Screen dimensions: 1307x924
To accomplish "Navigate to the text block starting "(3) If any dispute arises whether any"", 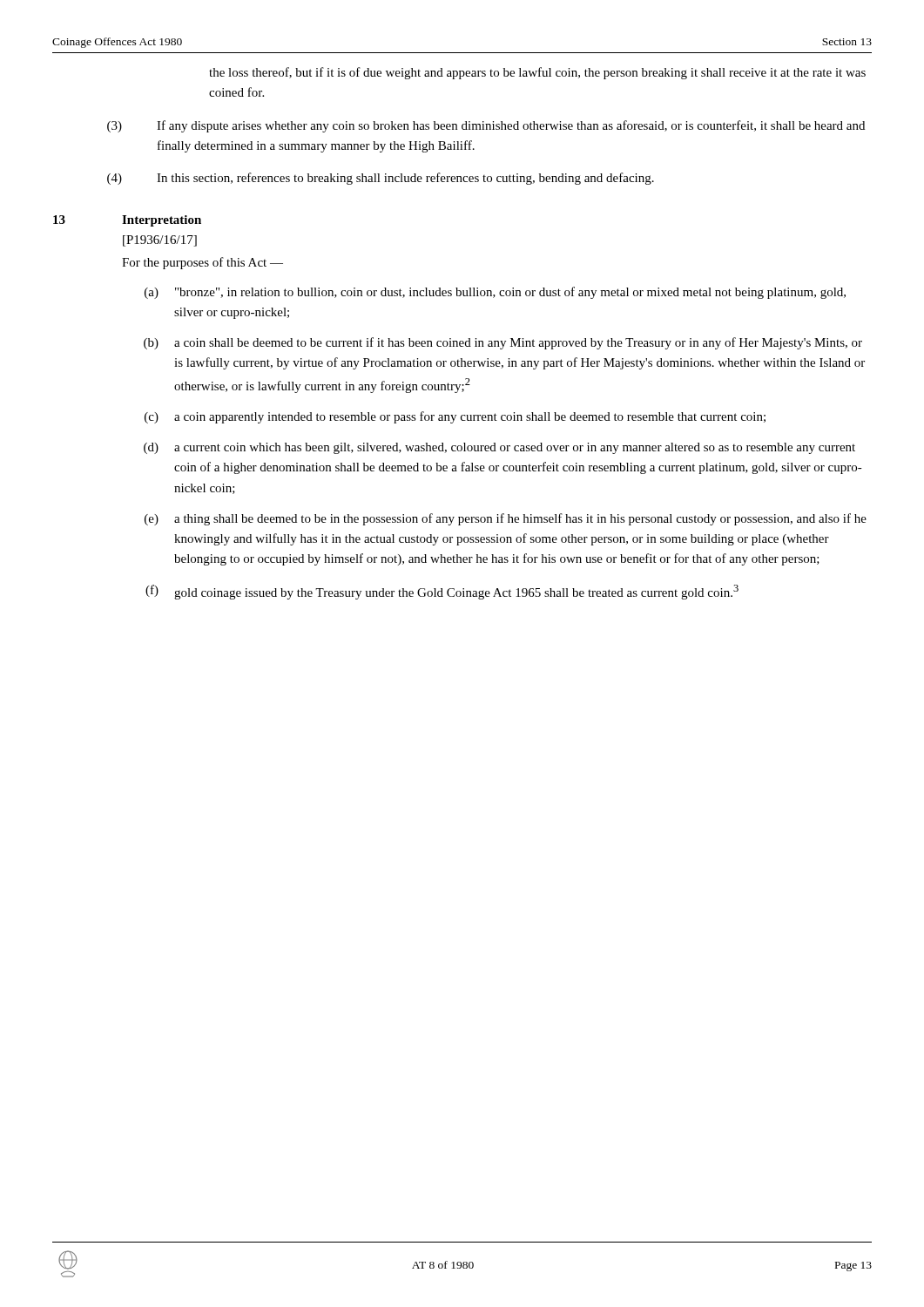I will coord(462,136).
